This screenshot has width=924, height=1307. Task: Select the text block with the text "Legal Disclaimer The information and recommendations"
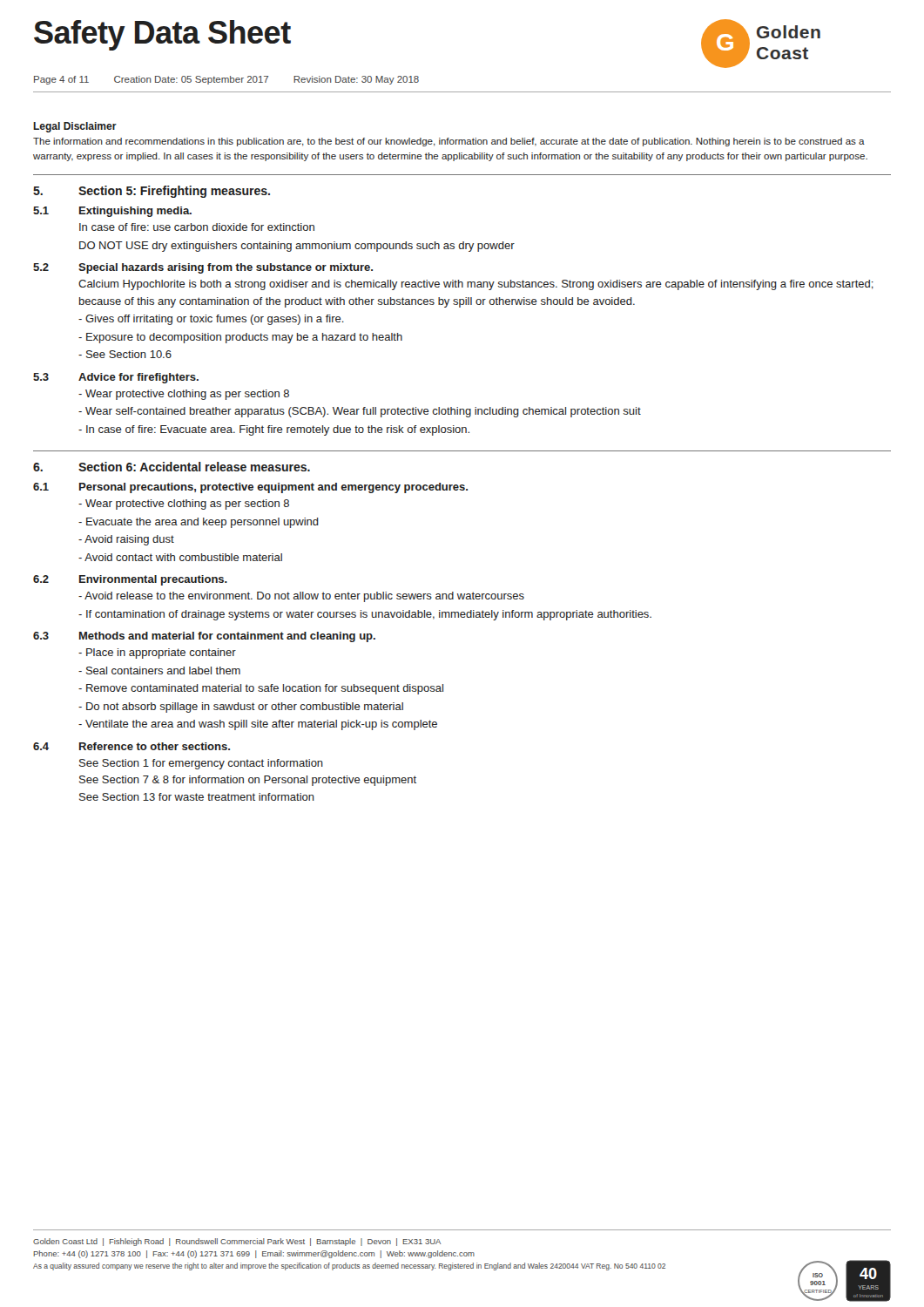[x=462, y=142]
